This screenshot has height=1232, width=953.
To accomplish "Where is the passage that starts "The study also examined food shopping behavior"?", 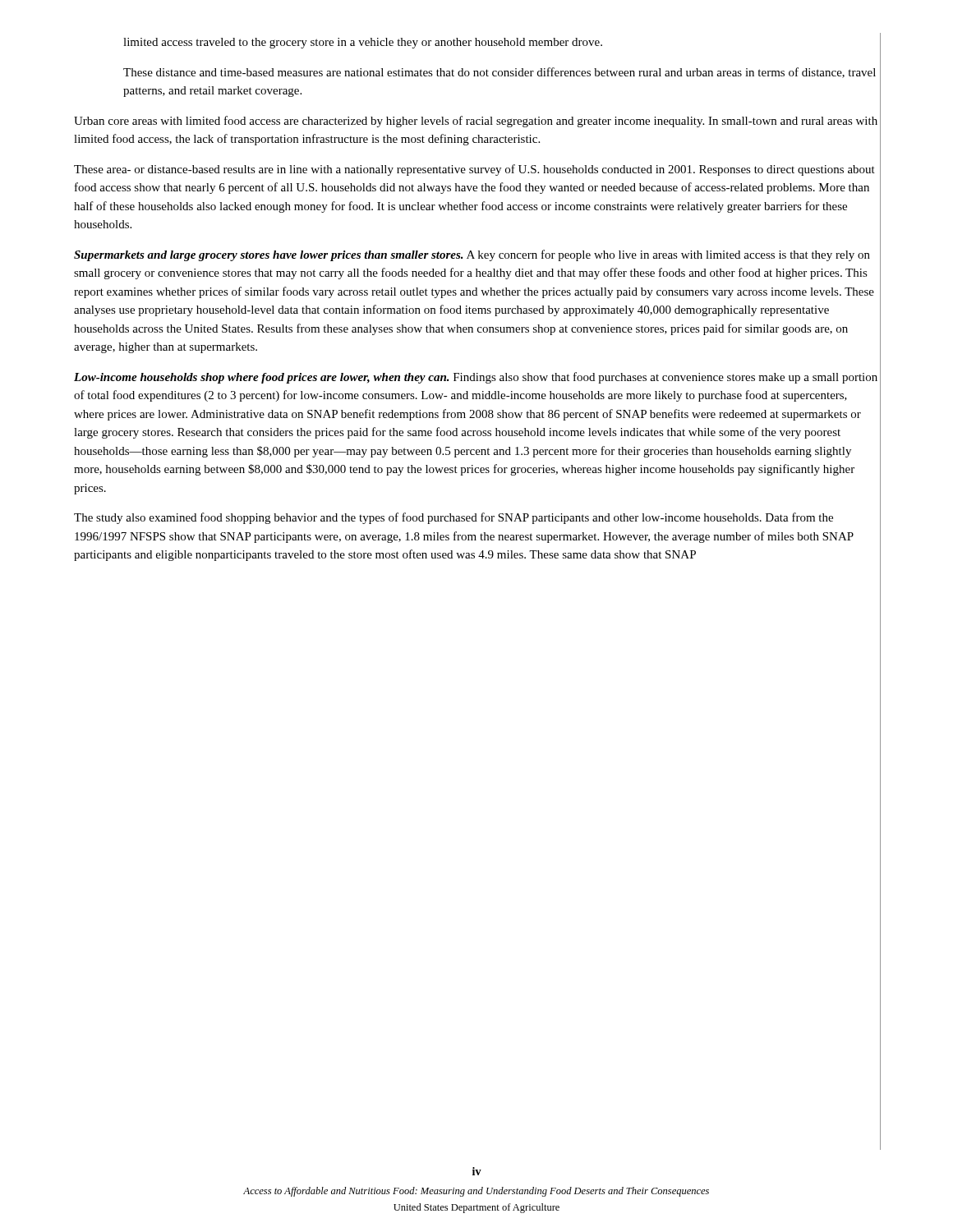I will click(464, 536).
